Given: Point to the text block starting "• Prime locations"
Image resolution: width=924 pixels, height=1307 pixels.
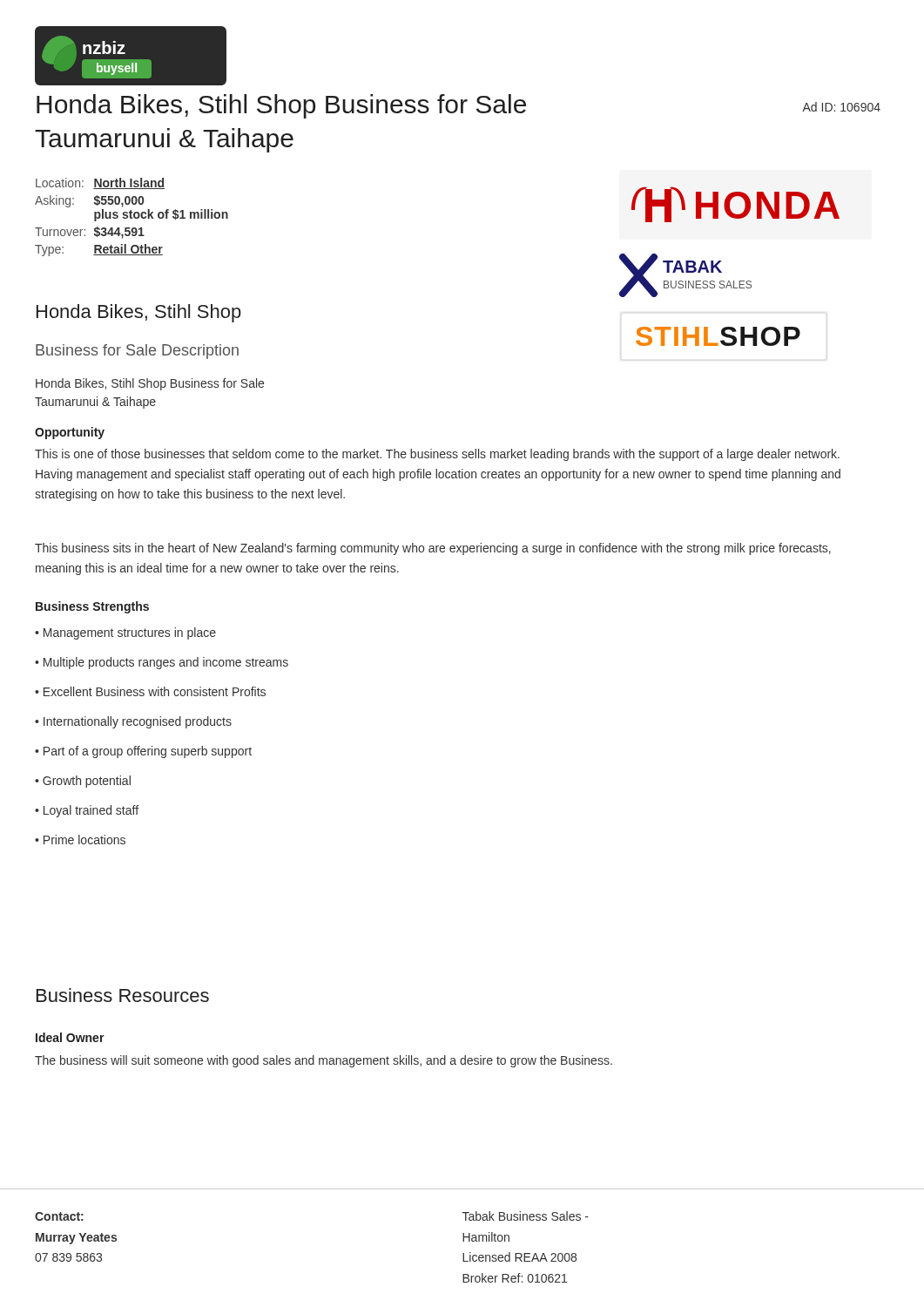Looking at the screenshot, I should (x=80, y=840).
